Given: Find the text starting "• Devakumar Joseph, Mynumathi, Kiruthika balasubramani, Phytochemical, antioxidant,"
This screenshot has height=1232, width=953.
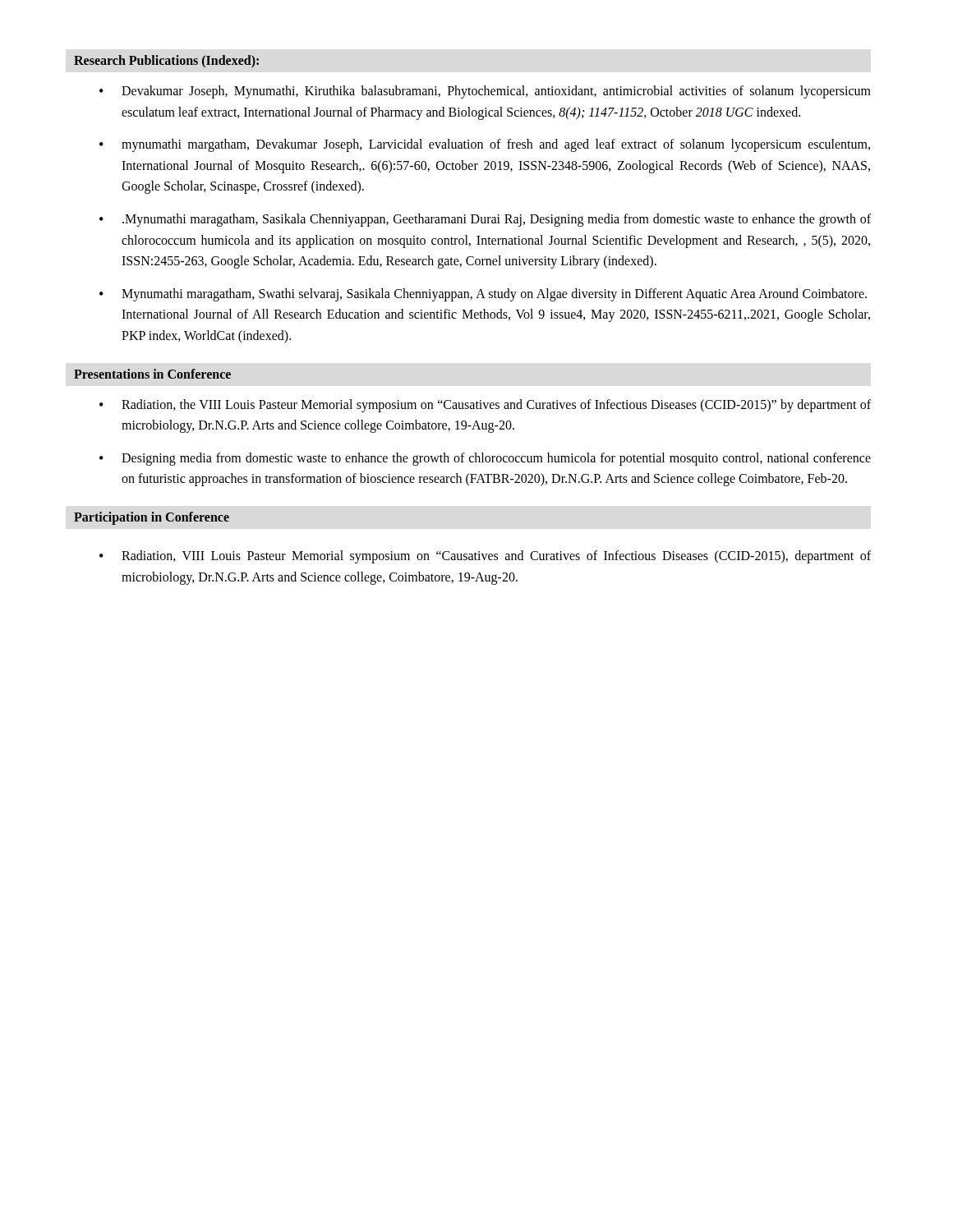Looking at the screenshot, I should (x=485, y=102).
